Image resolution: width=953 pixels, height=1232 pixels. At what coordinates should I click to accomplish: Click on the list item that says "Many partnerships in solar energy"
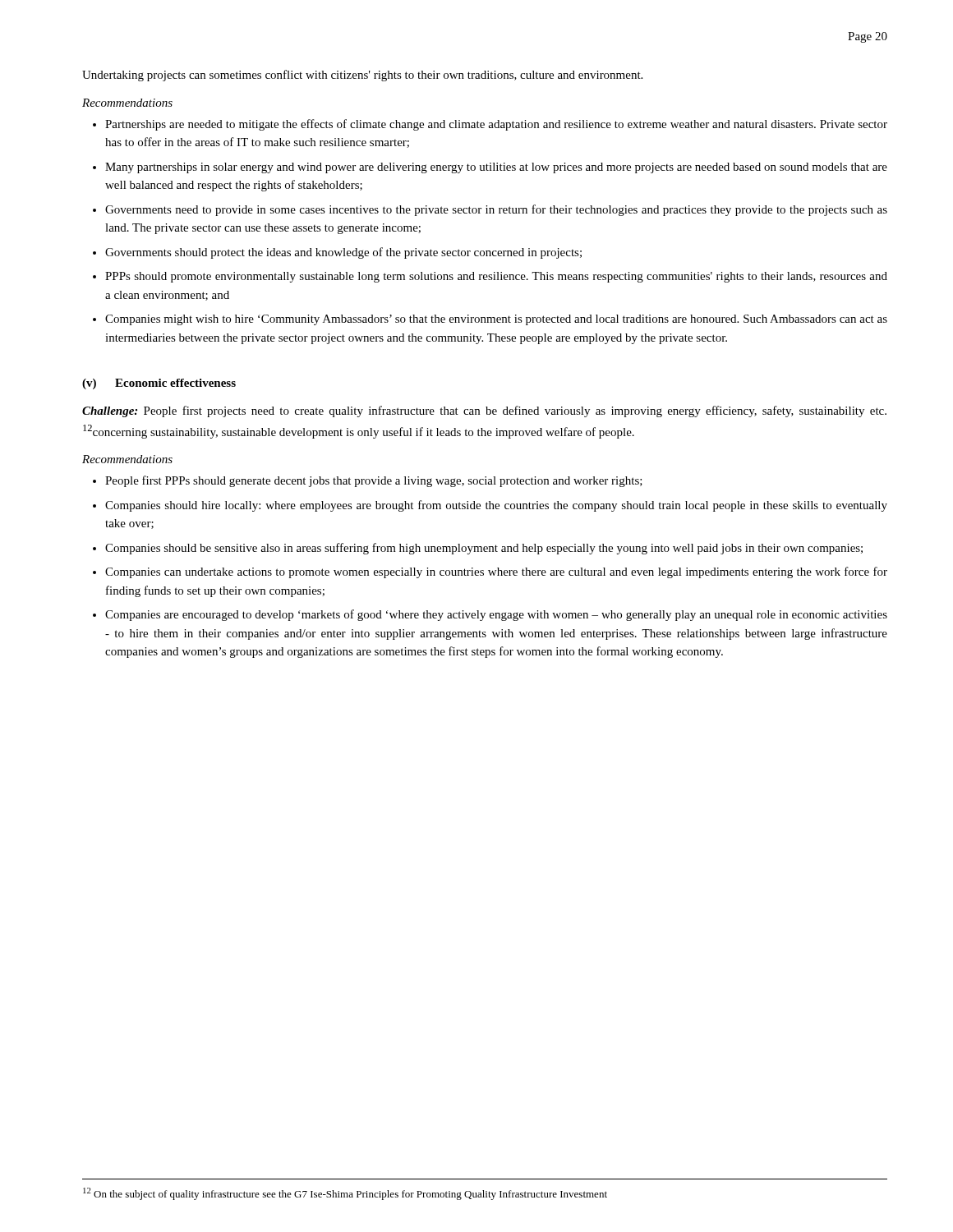coord(496,176)
